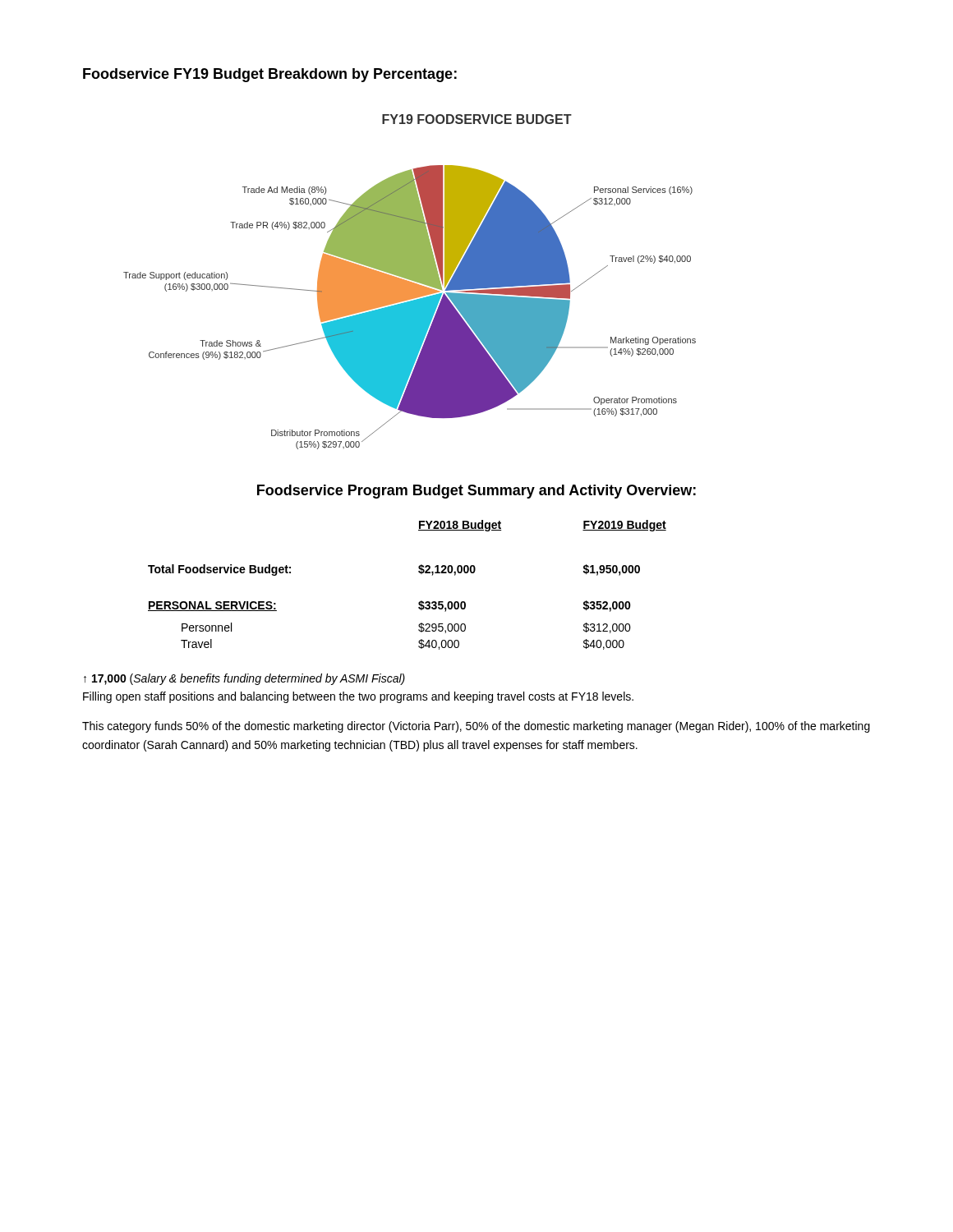Find the table that mentions "PERSONAL SERVICES:"
953x1232 pixels.
(493, 586)
